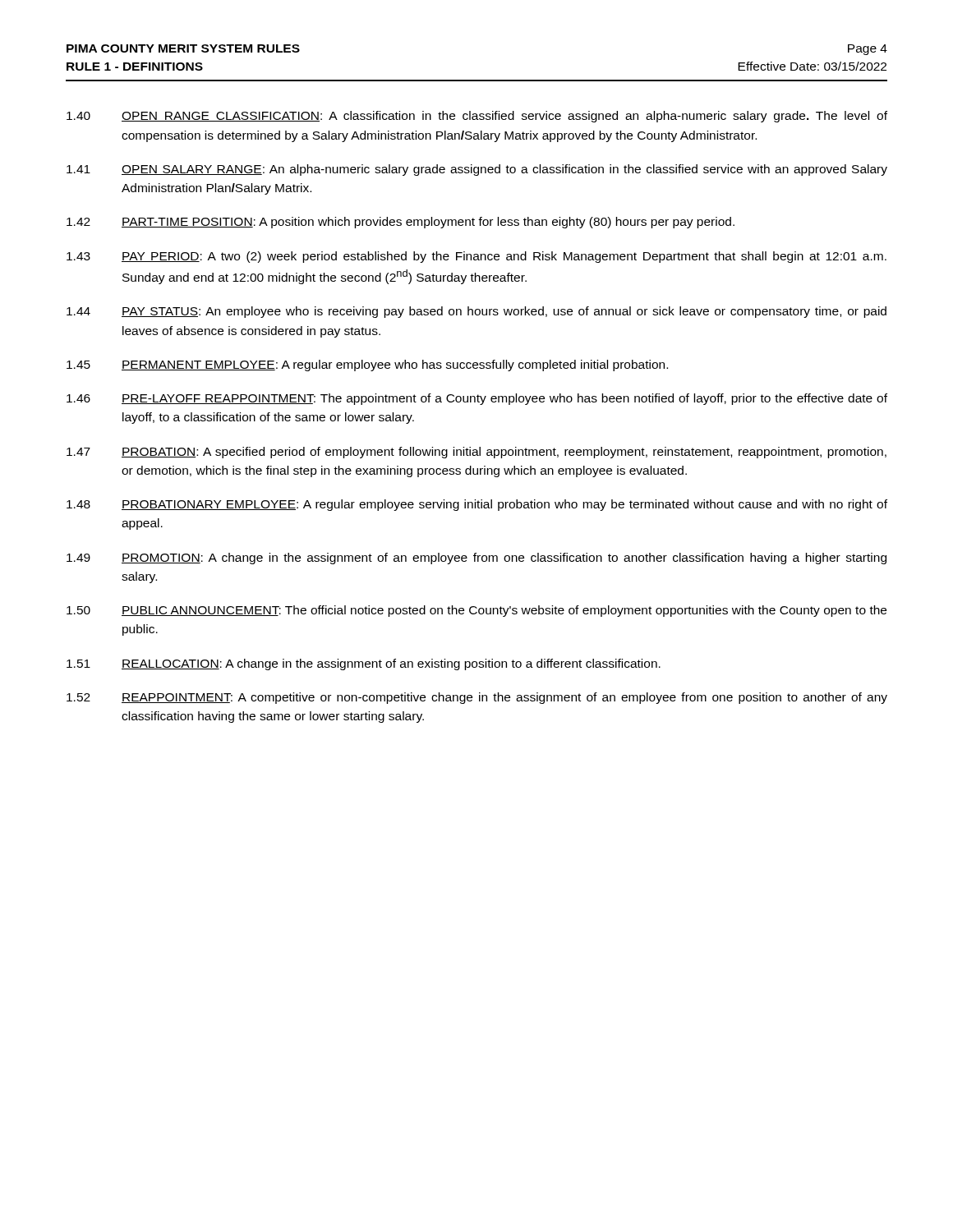The image size is (953, 1232).
Task: Navigate to the text block starting "49 PROMOTION: A change in"
Action: click(476, 567)
